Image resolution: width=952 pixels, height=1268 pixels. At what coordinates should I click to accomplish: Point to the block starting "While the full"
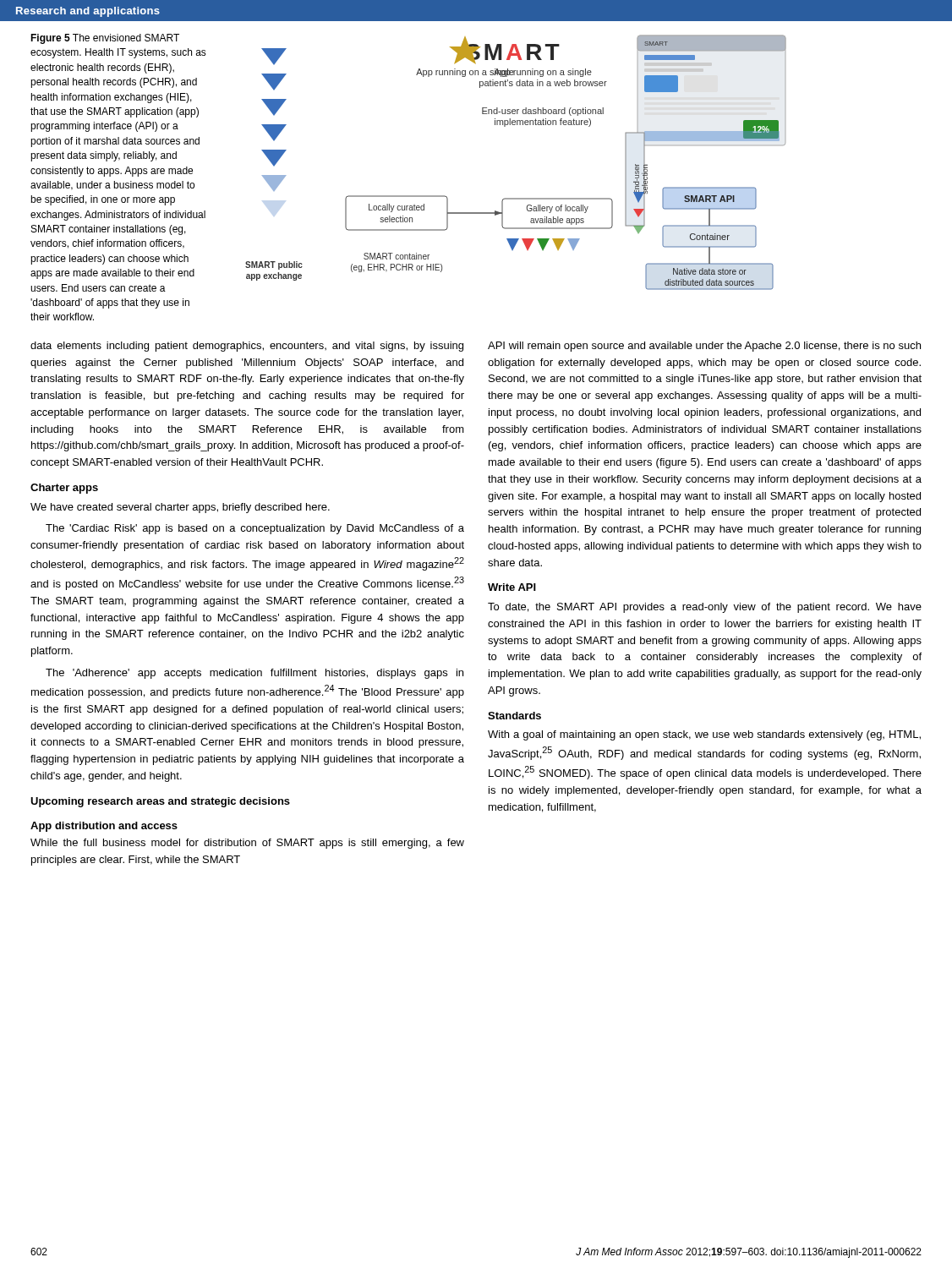coord(247,851)
